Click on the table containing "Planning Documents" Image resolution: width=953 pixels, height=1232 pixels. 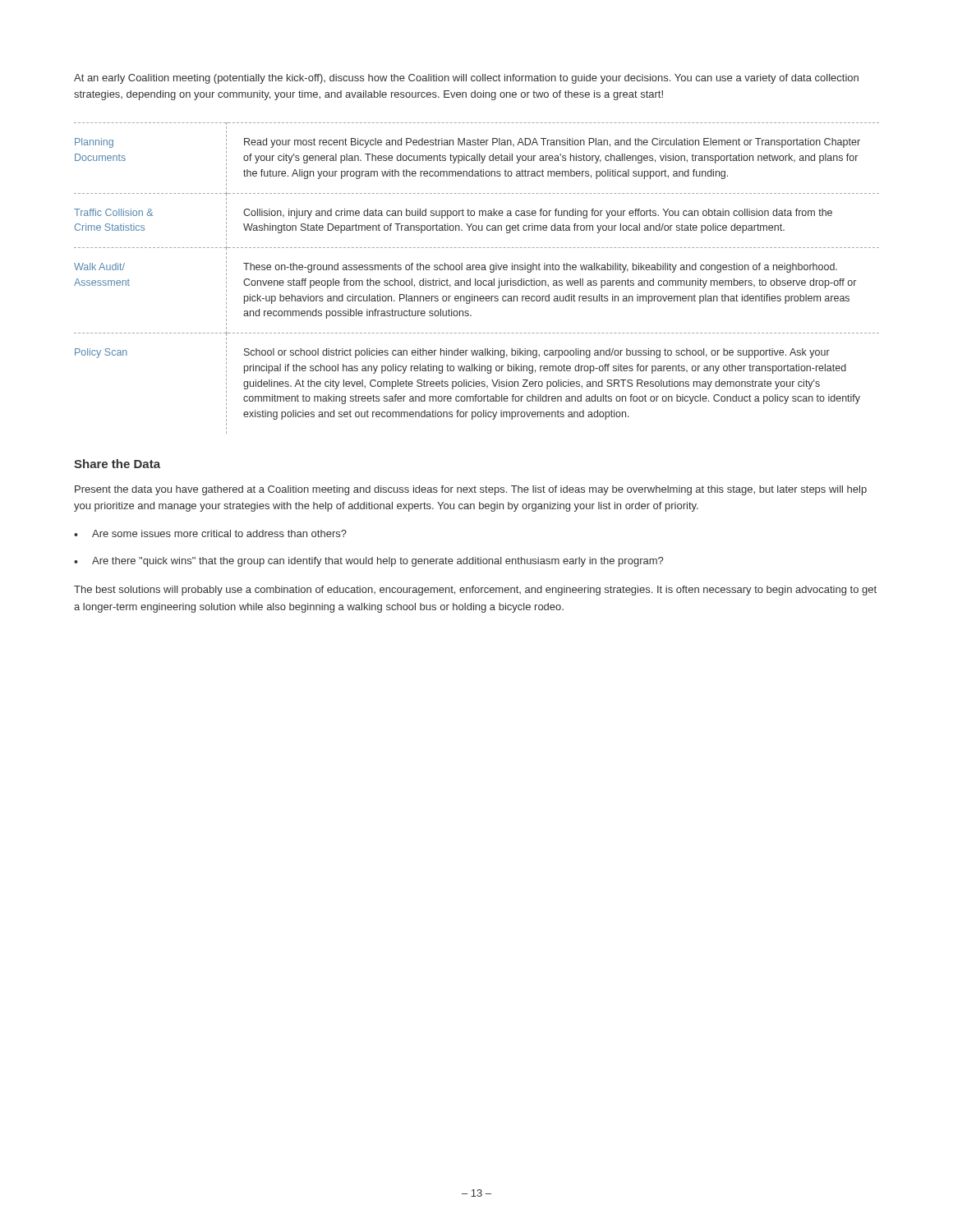point(476,278)
